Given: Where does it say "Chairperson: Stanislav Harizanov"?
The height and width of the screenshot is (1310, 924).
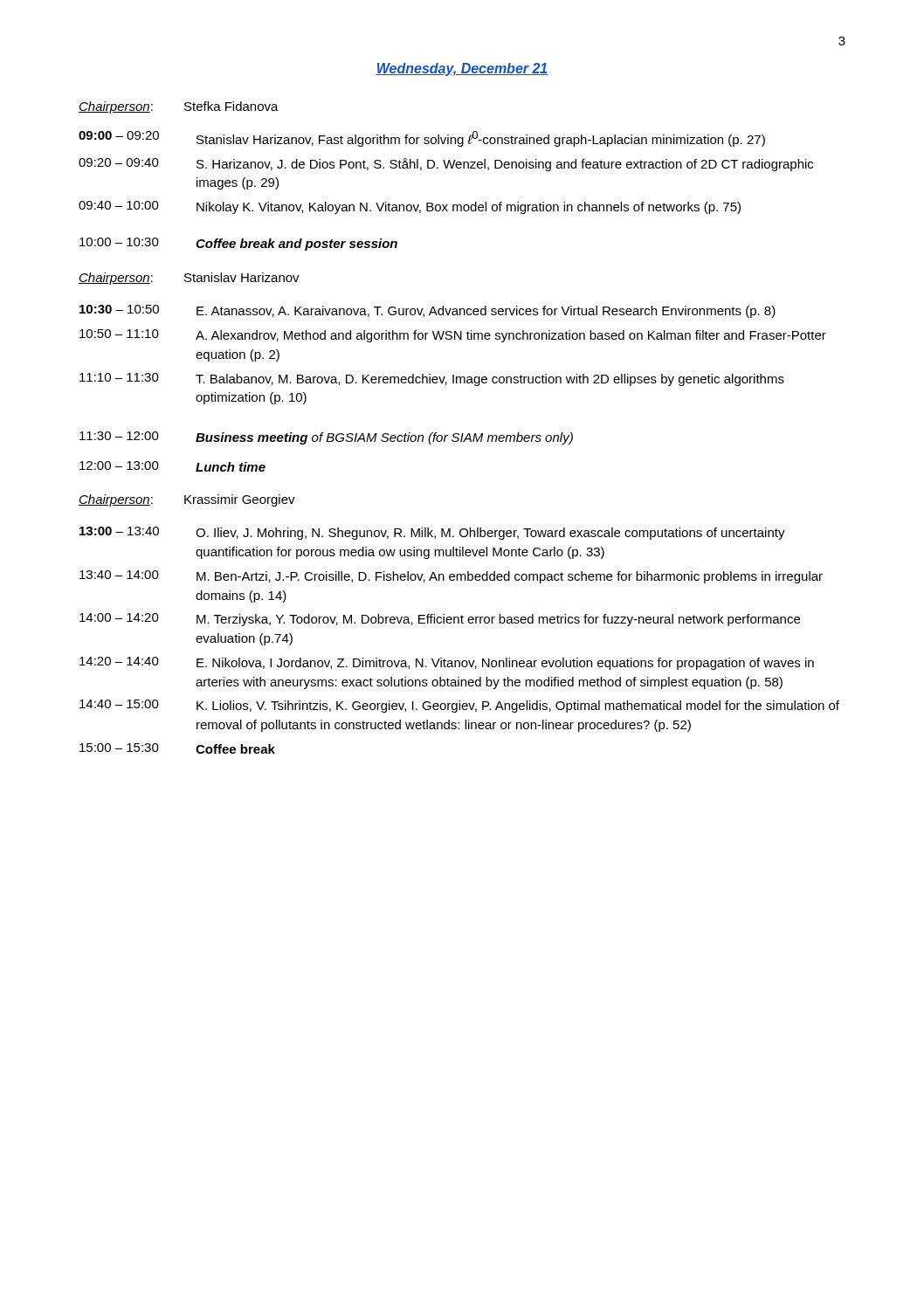Looking at the screenshot, I should click(x=189, y=279).
